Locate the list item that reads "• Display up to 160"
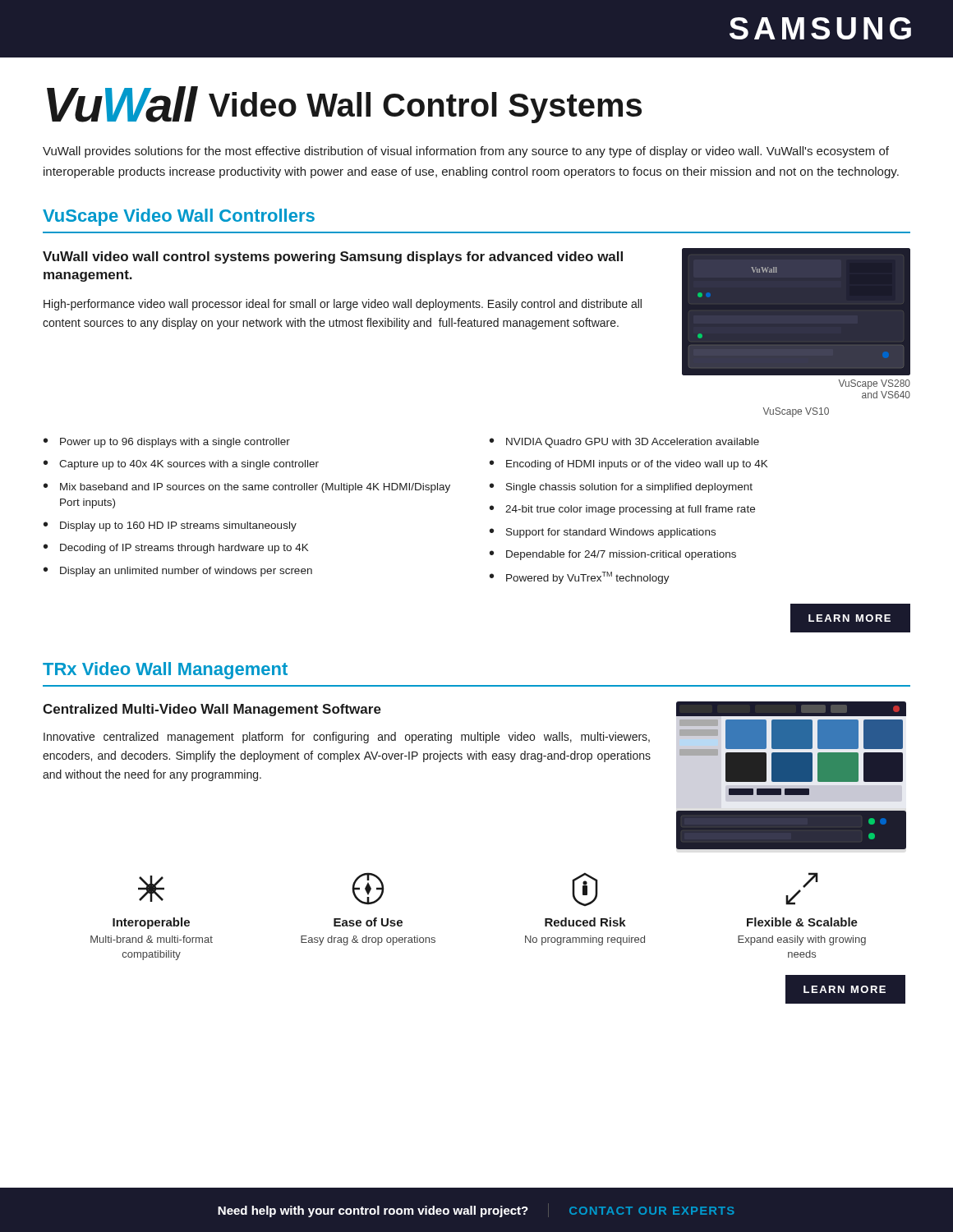The height and width of the screenshot is (1232, 953). 169,524
